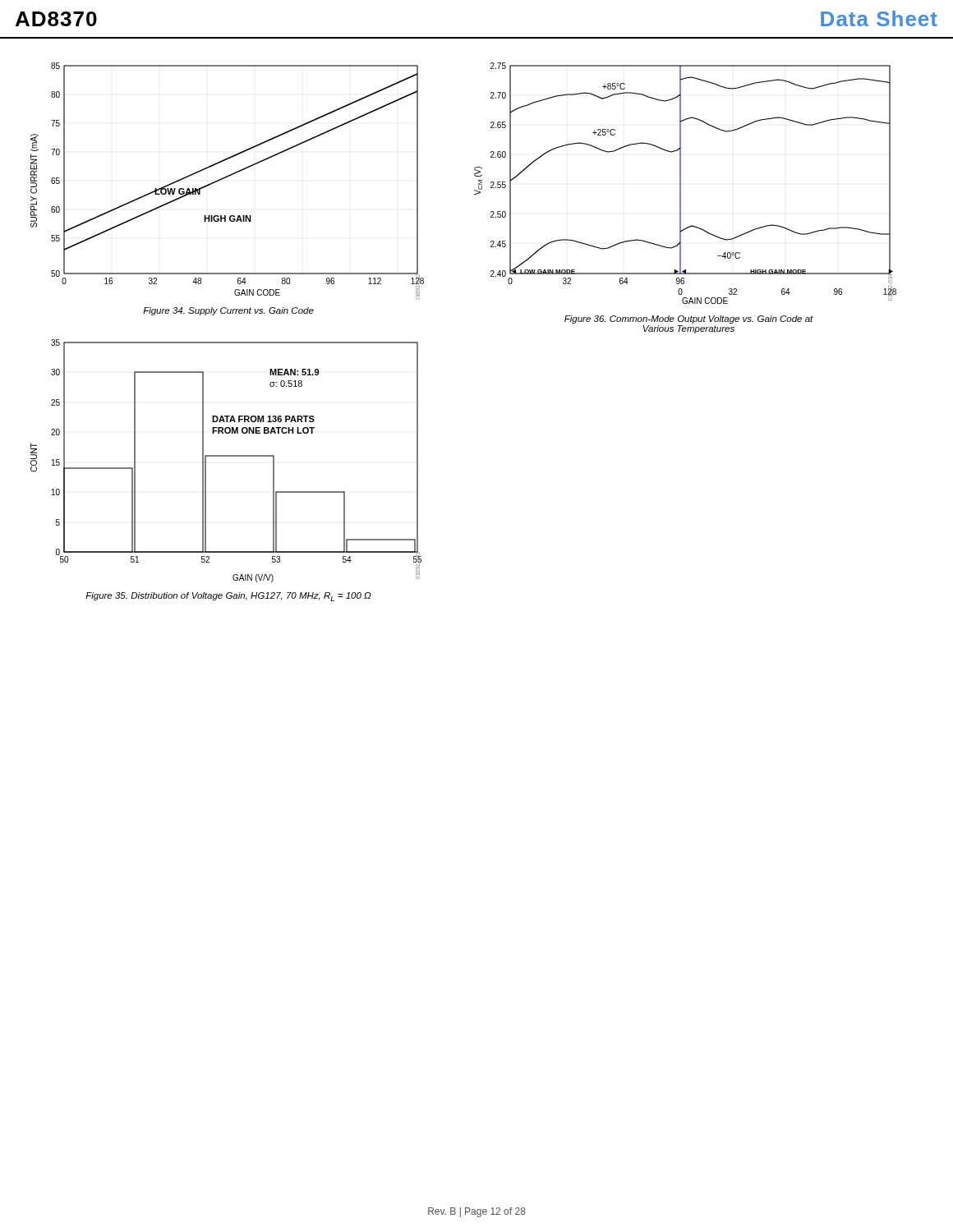The image size is (953, 1232).
Task: Locate the region starting "Figure 34. Supply Current vs. Gain Code"
Action: [x=228, y=310]
